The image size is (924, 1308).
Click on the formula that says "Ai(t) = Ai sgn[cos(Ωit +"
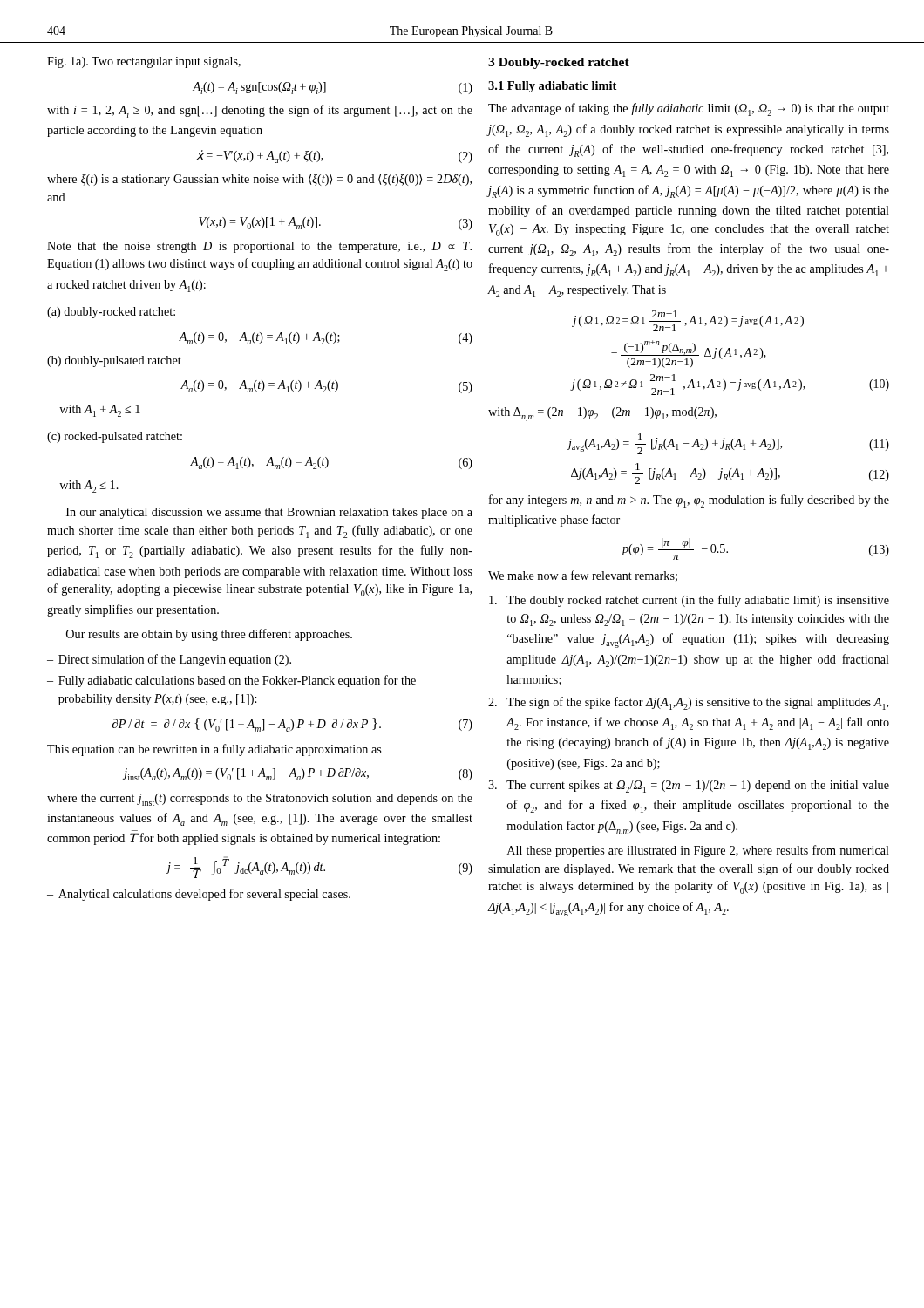pos(260,87)
